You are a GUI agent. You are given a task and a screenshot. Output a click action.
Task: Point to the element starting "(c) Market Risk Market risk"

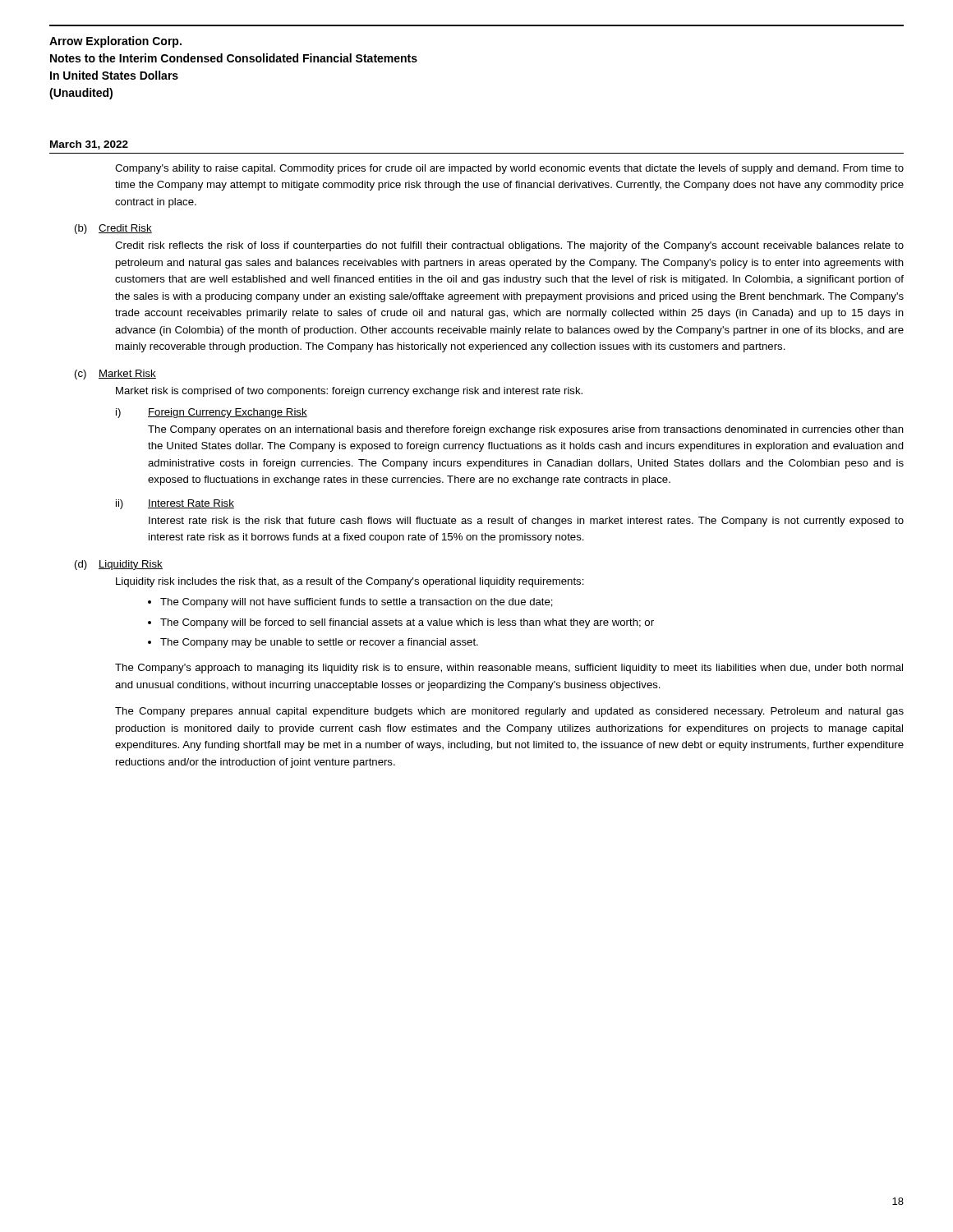tap(489, 456)
